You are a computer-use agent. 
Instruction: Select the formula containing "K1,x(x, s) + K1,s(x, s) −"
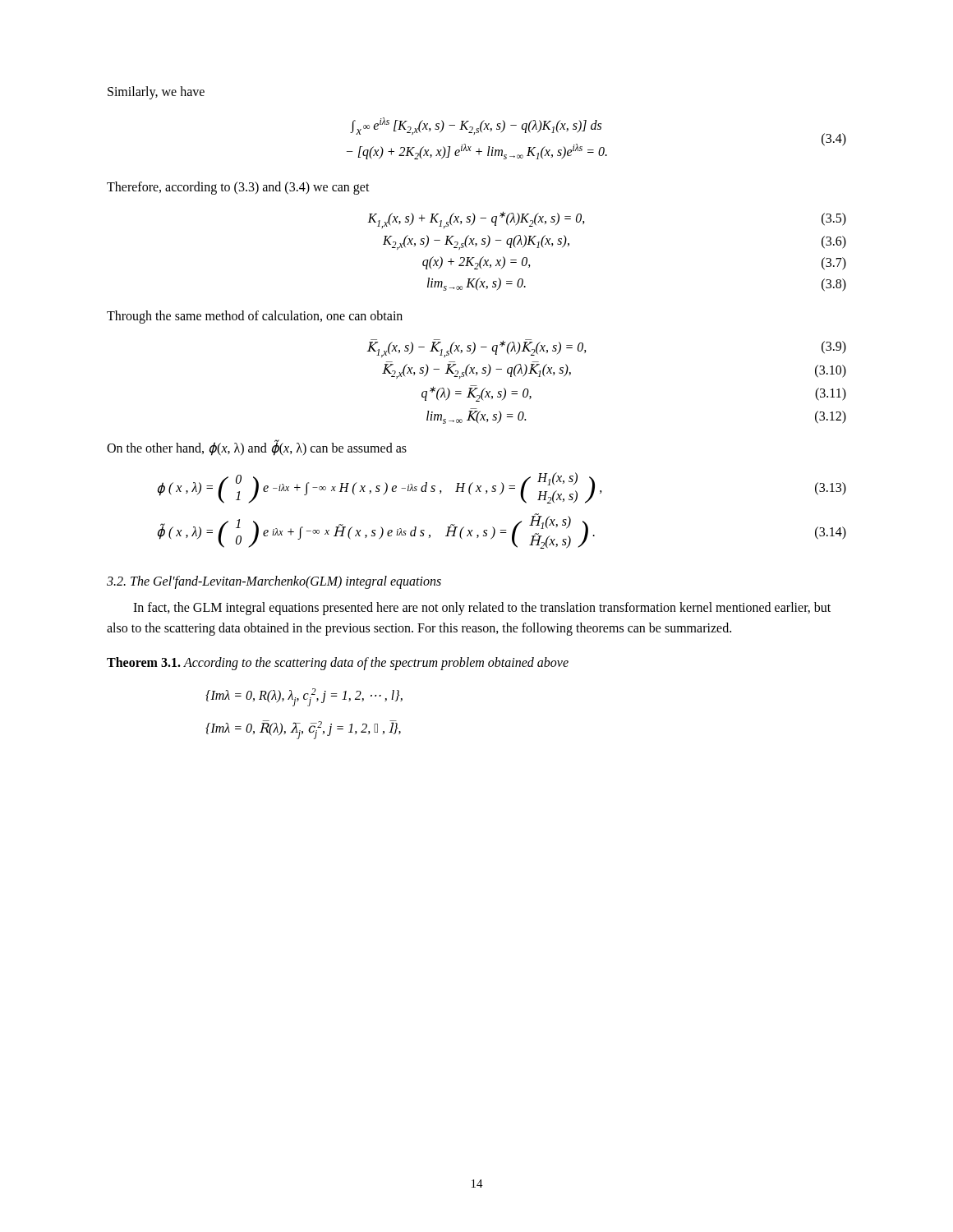(476, 219)
